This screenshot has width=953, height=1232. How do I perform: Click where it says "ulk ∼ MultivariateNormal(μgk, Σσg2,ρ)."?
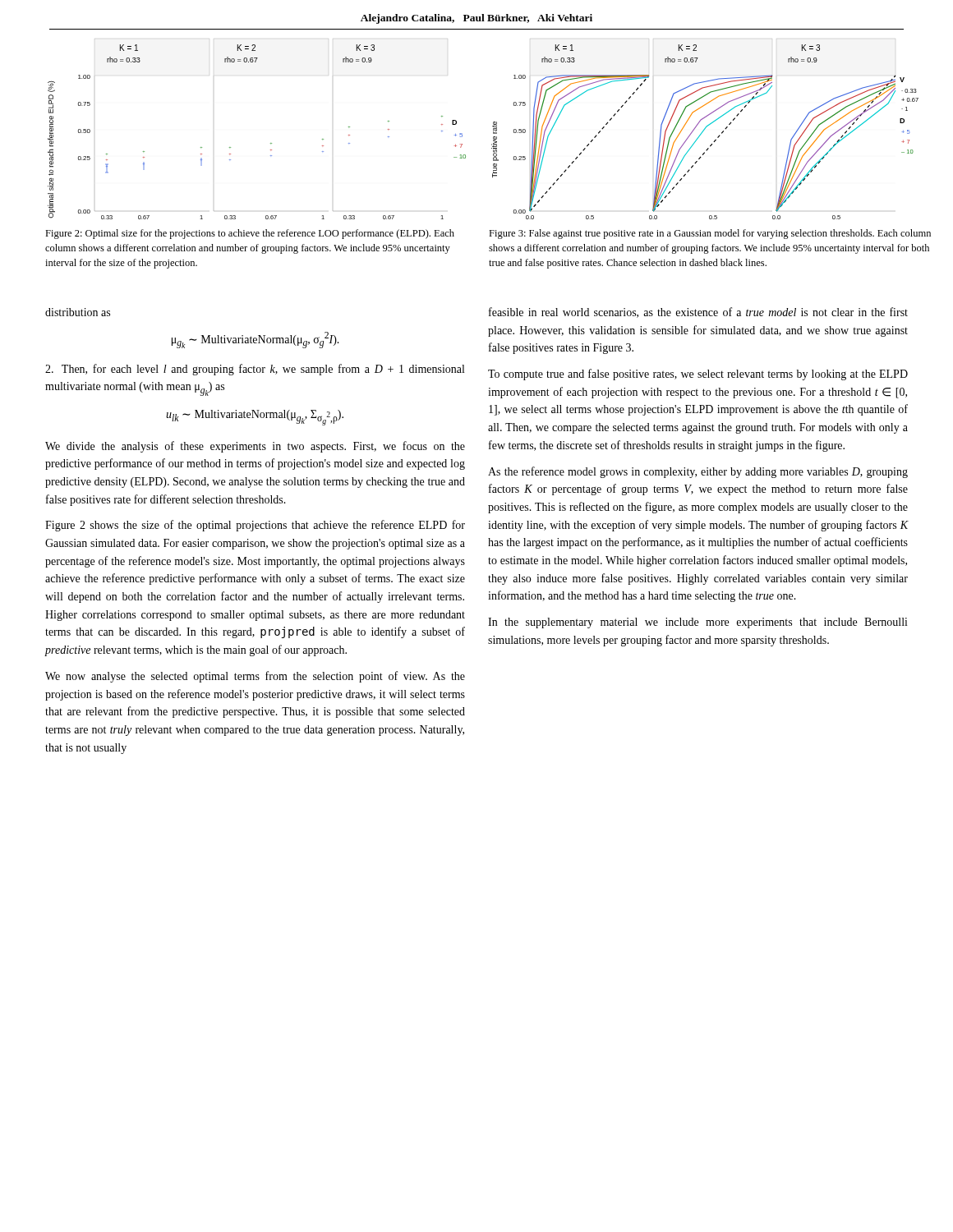tap(255, 417)
